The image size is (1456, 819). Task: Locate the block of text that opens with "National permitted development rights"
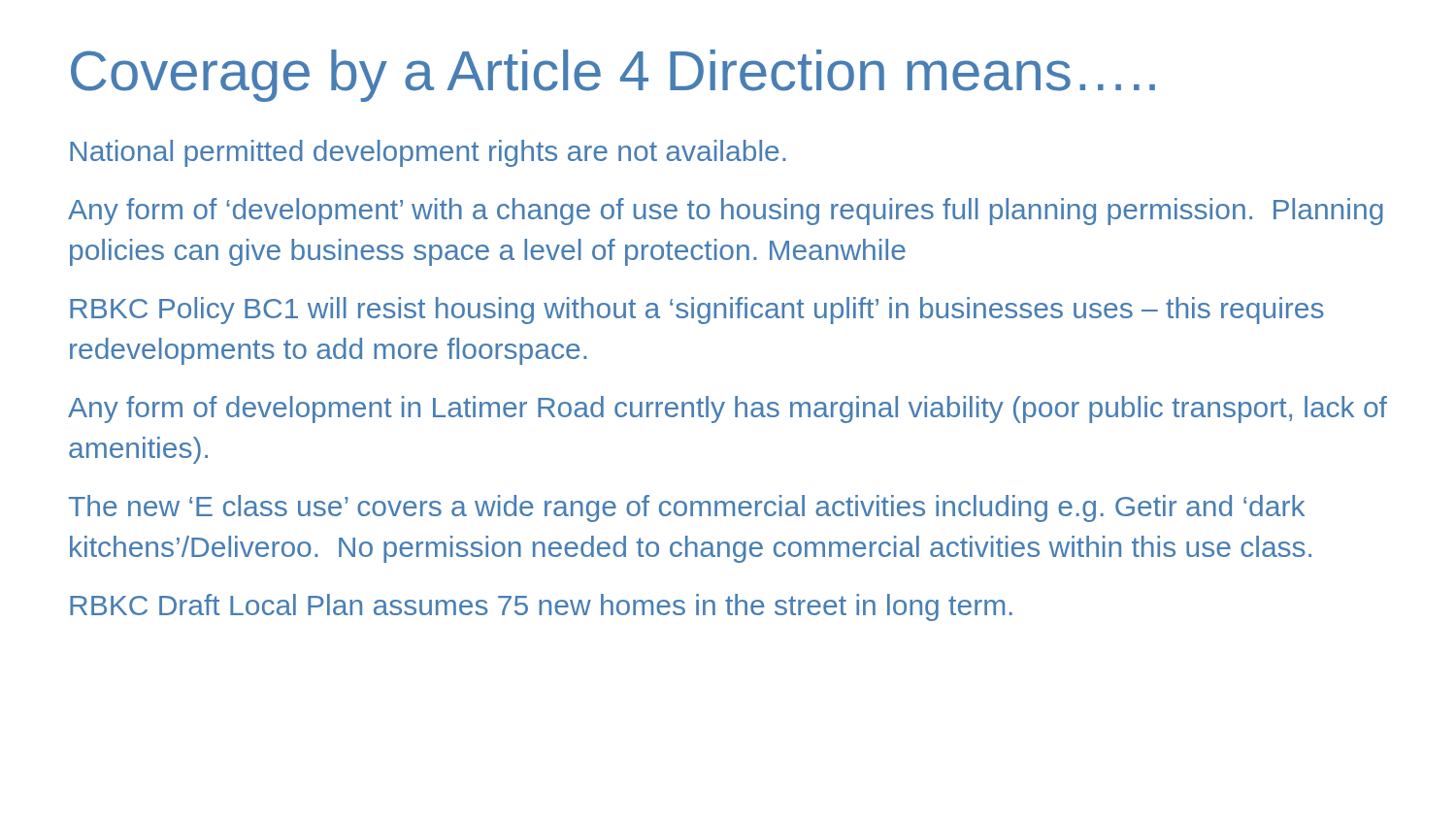coord(728,151)
